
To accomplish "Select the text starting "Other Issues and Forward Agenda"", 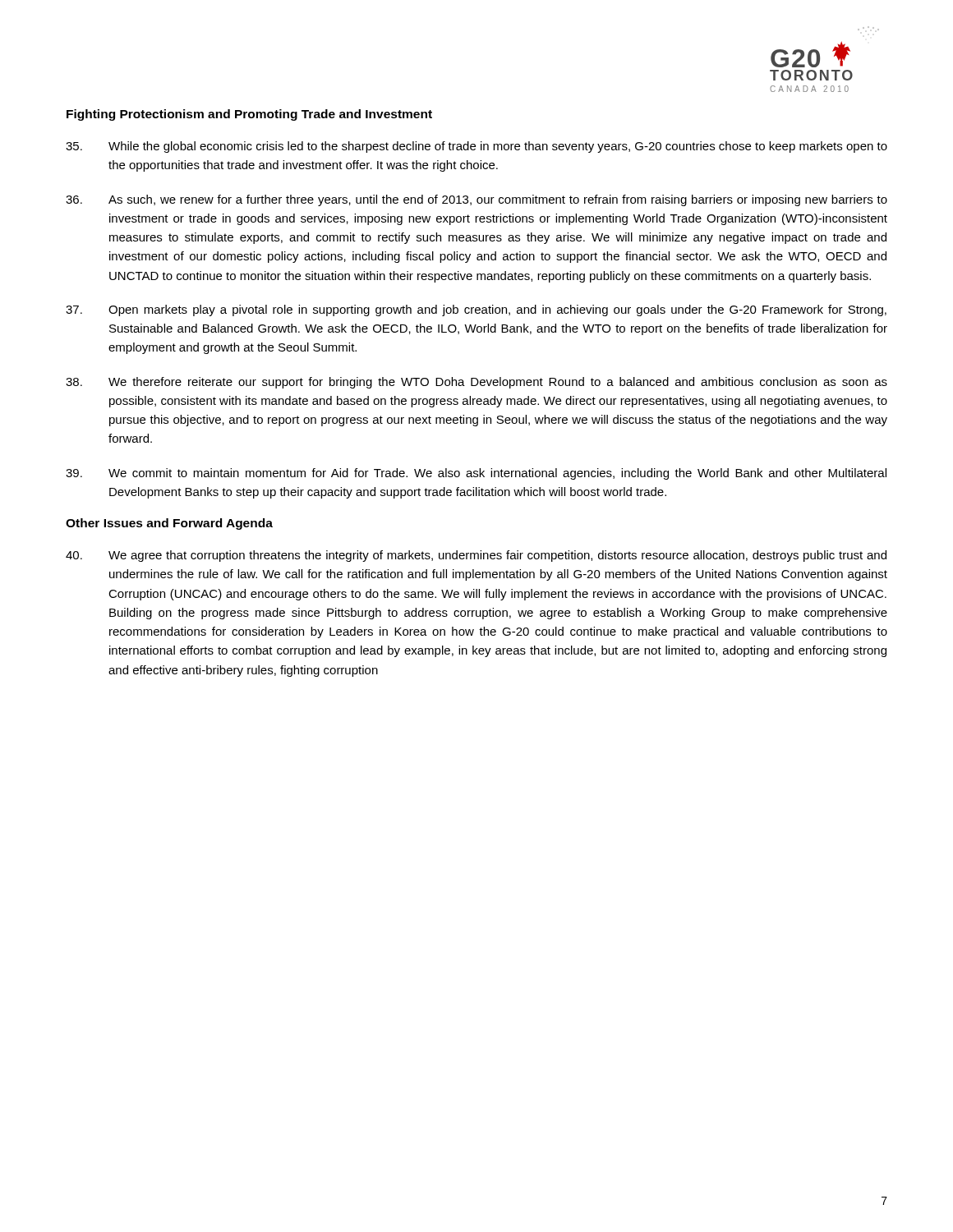I will [169, 523].
